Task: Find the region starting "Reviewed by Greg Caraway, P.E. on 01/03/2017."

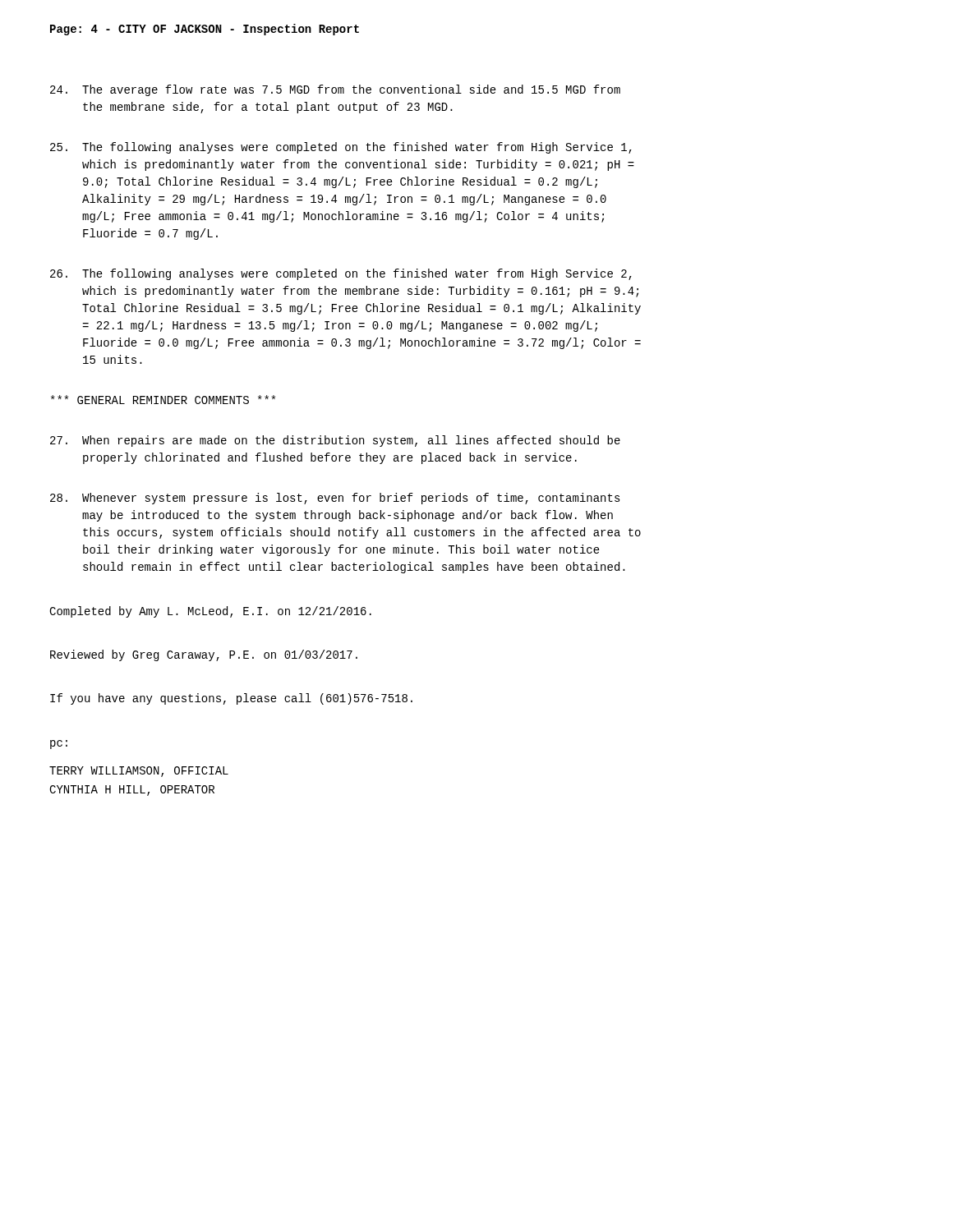Action: 205,656
